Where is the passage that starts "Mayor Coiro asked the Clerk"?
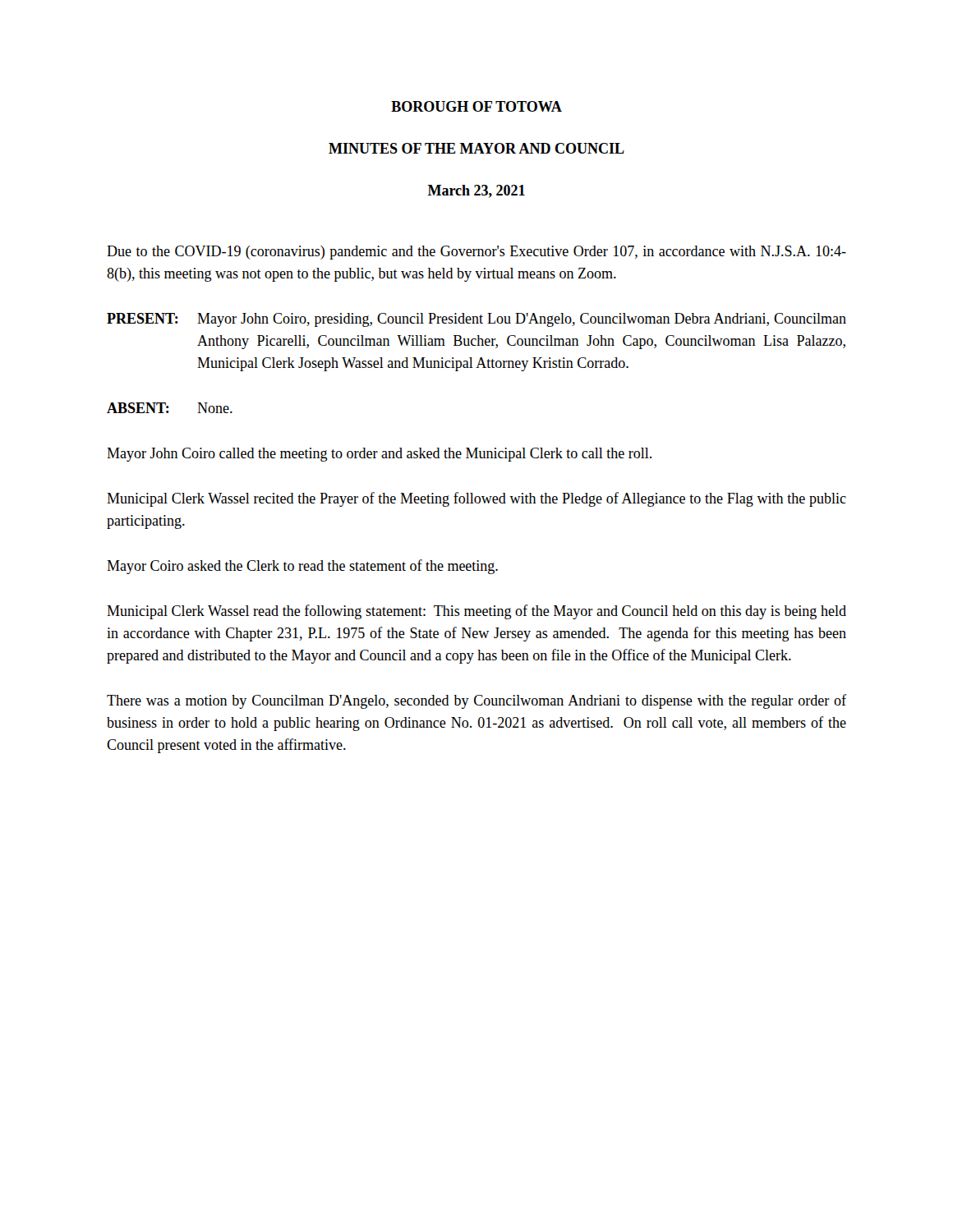The height and width of the screenshot is (1232, 953). coord(303,566)
